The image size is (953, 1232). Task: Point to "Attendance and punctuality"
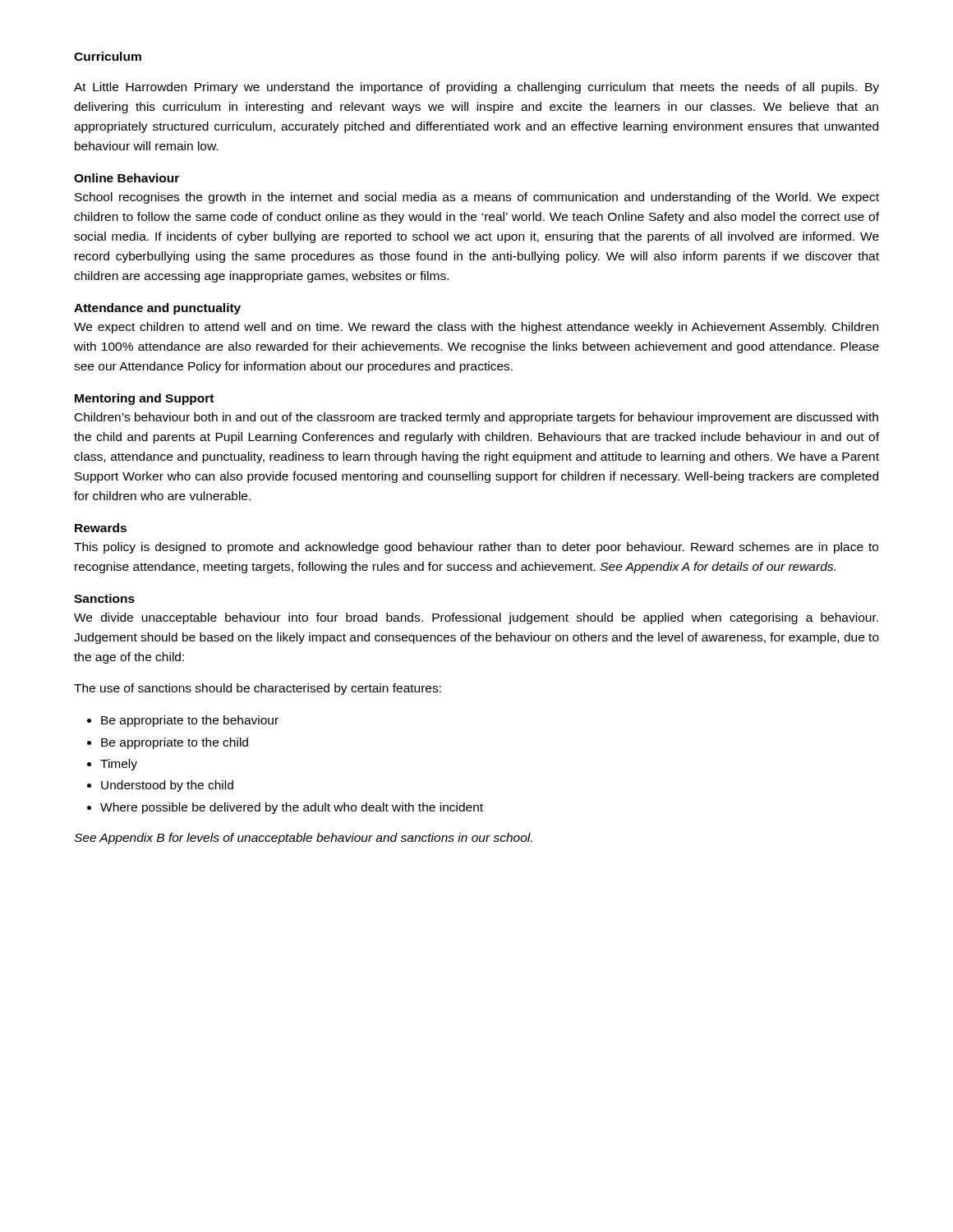point(157,308)
